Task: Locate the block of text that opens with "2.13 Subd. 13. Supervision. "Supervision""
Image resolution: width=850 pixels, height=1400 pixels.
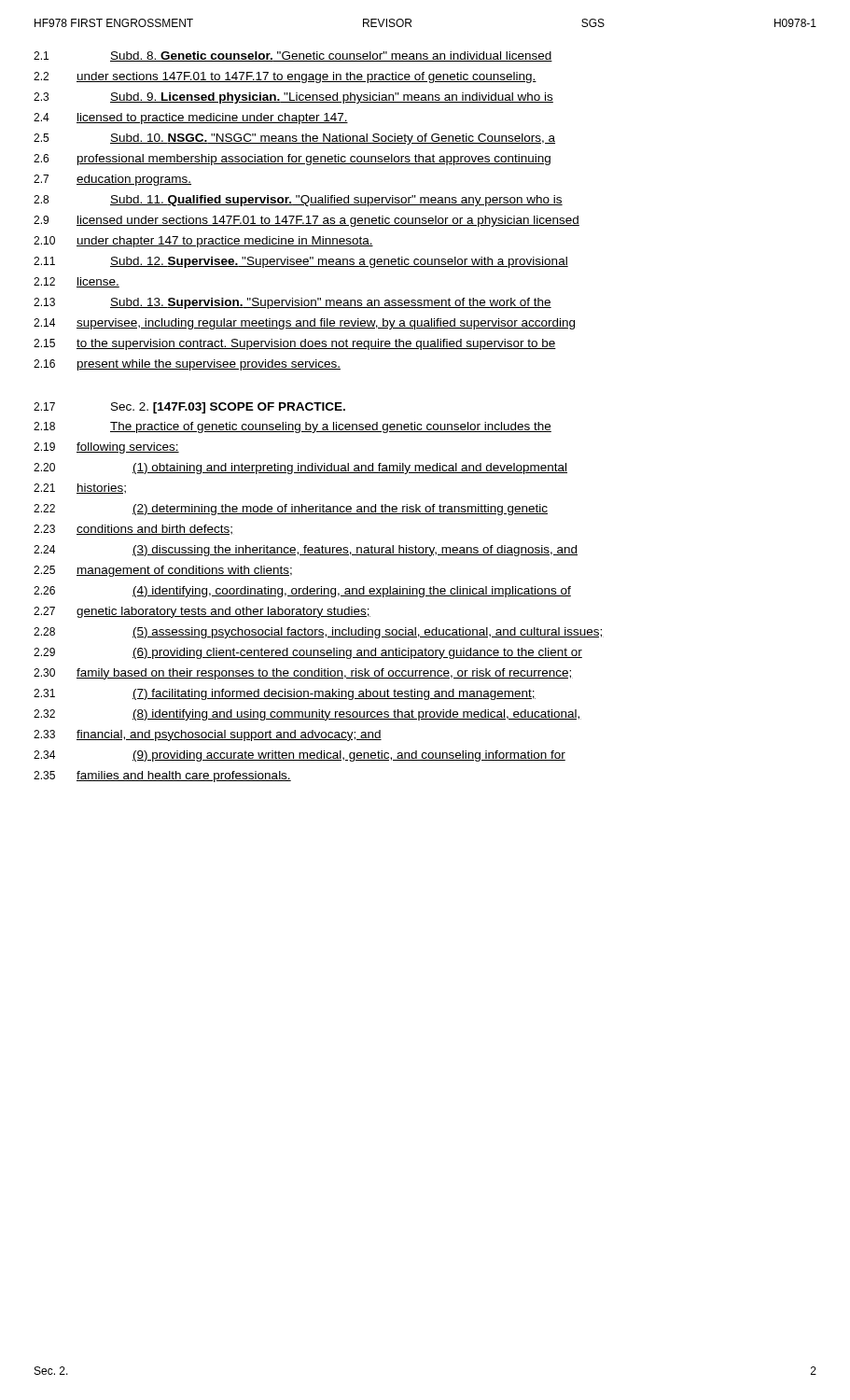Action: [x=425, y=303]
